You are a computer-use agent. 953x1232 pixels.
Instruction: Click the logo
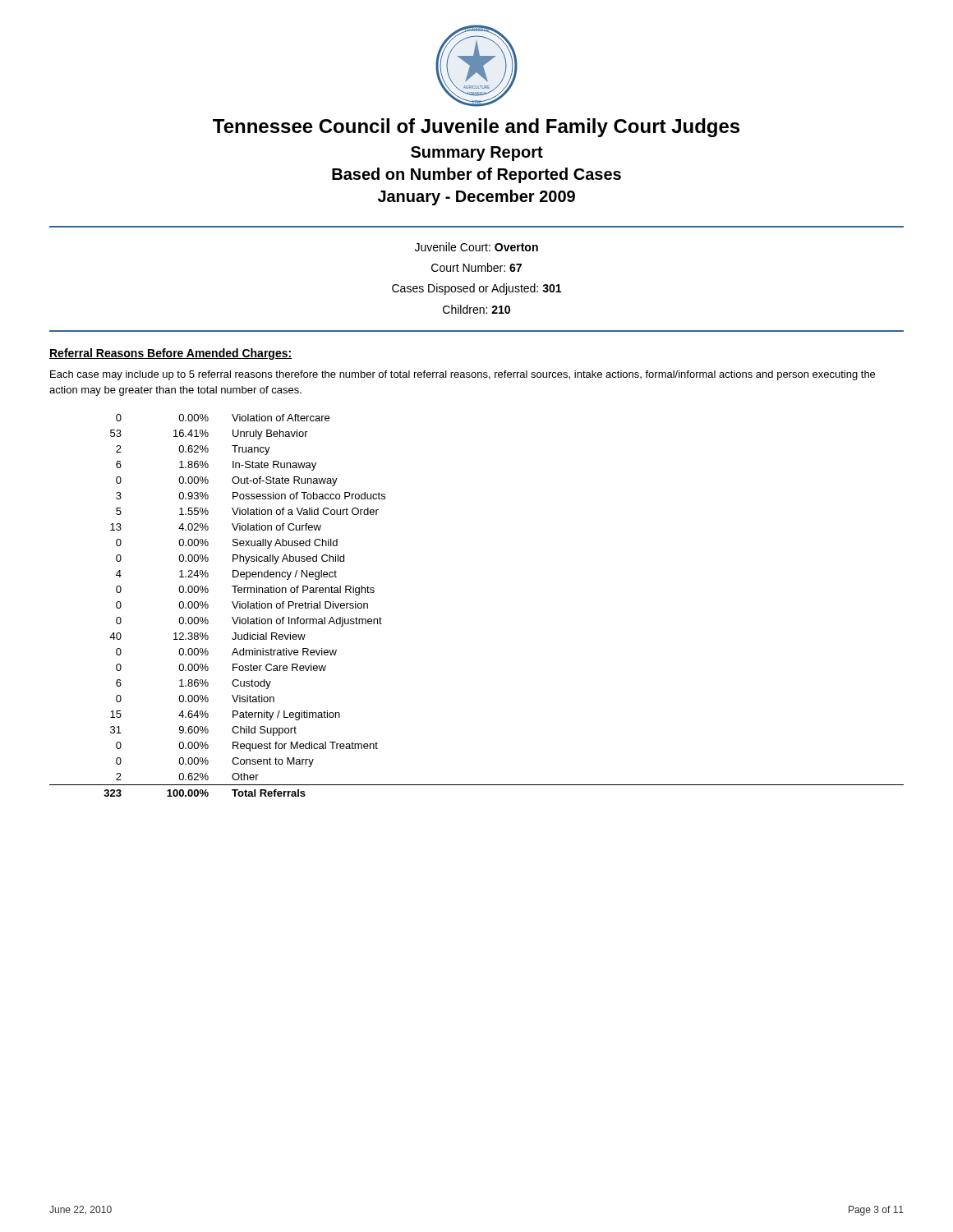click(x=476, y=109)
